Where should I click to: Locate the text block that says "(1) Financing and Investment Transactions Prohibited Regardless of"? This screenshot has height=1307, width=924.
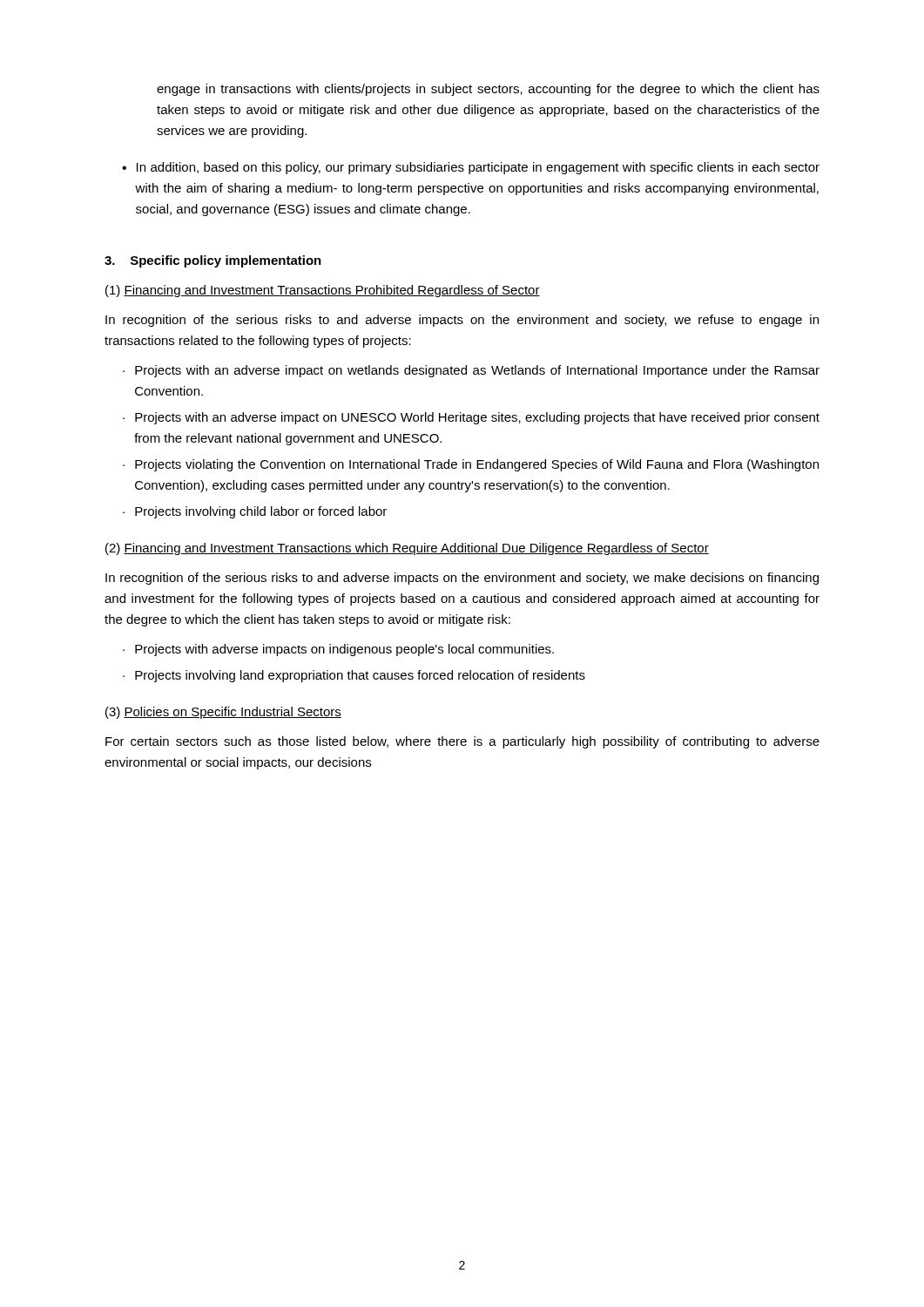coord(322,290)
